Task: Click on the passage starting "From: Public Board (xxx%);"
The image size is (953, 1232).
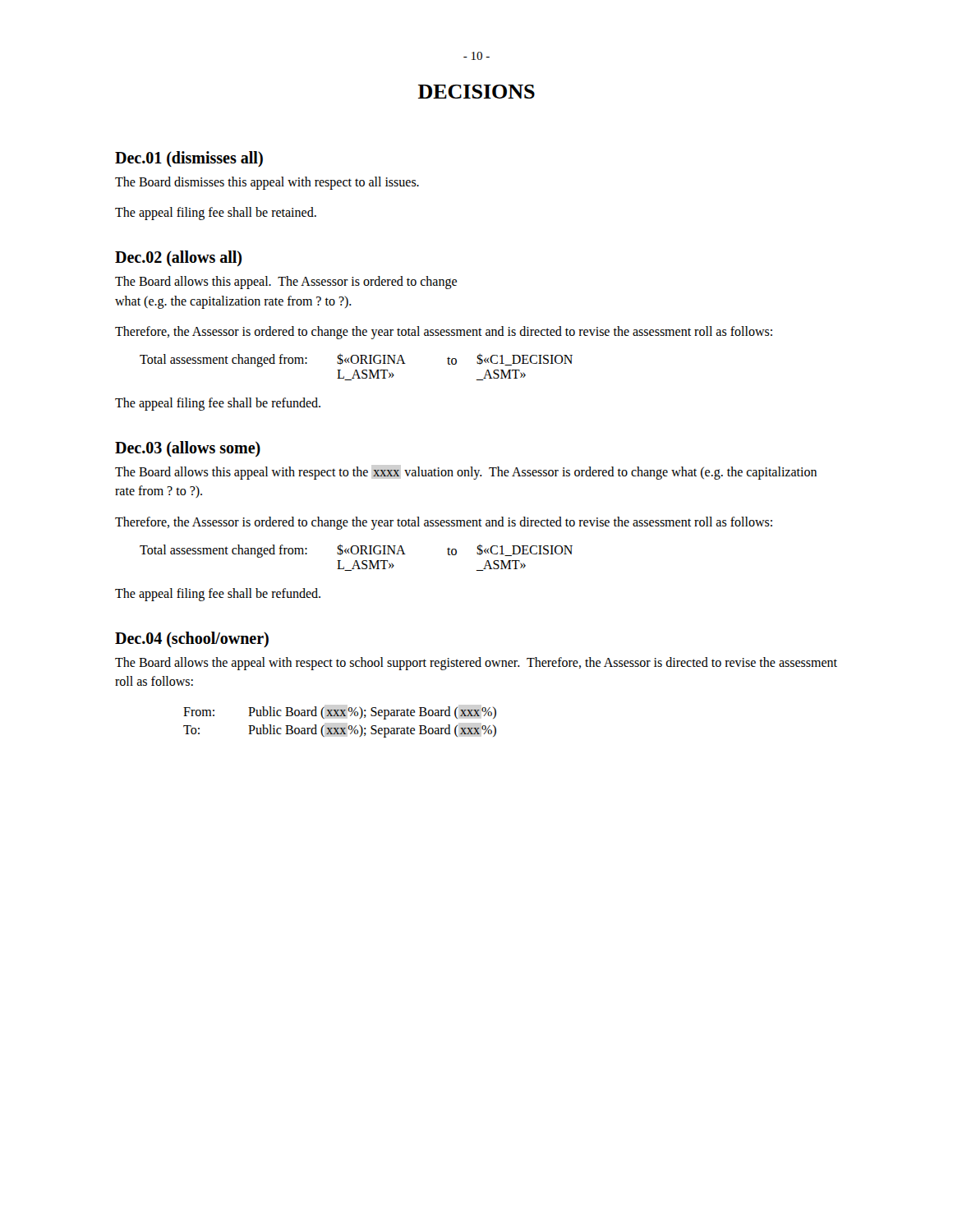Action: pos(340,721)
